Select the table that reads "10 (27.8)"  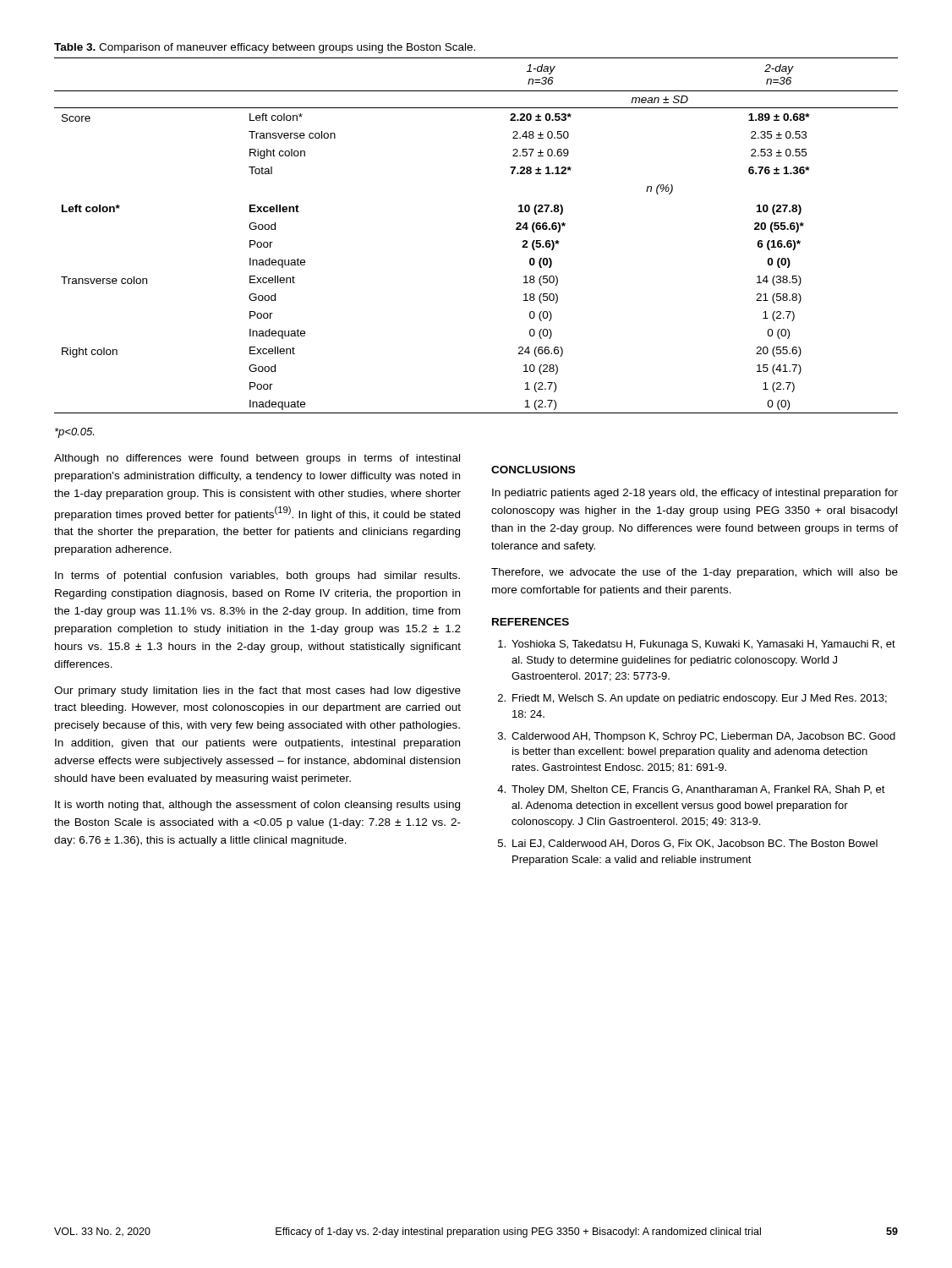coord(476,239)
